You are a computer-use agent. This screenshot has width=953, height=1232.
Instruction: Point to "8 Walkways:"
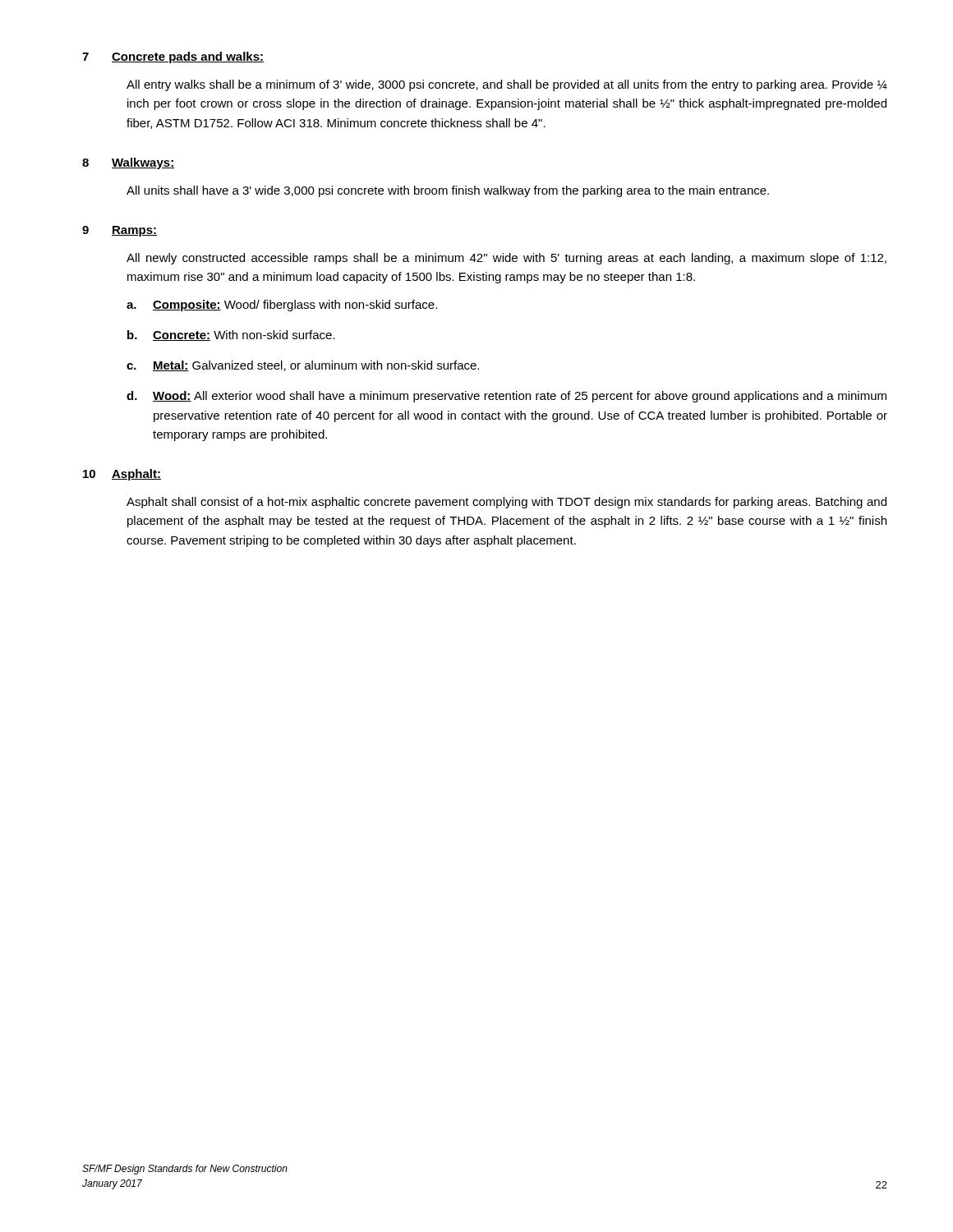point(128,162)
